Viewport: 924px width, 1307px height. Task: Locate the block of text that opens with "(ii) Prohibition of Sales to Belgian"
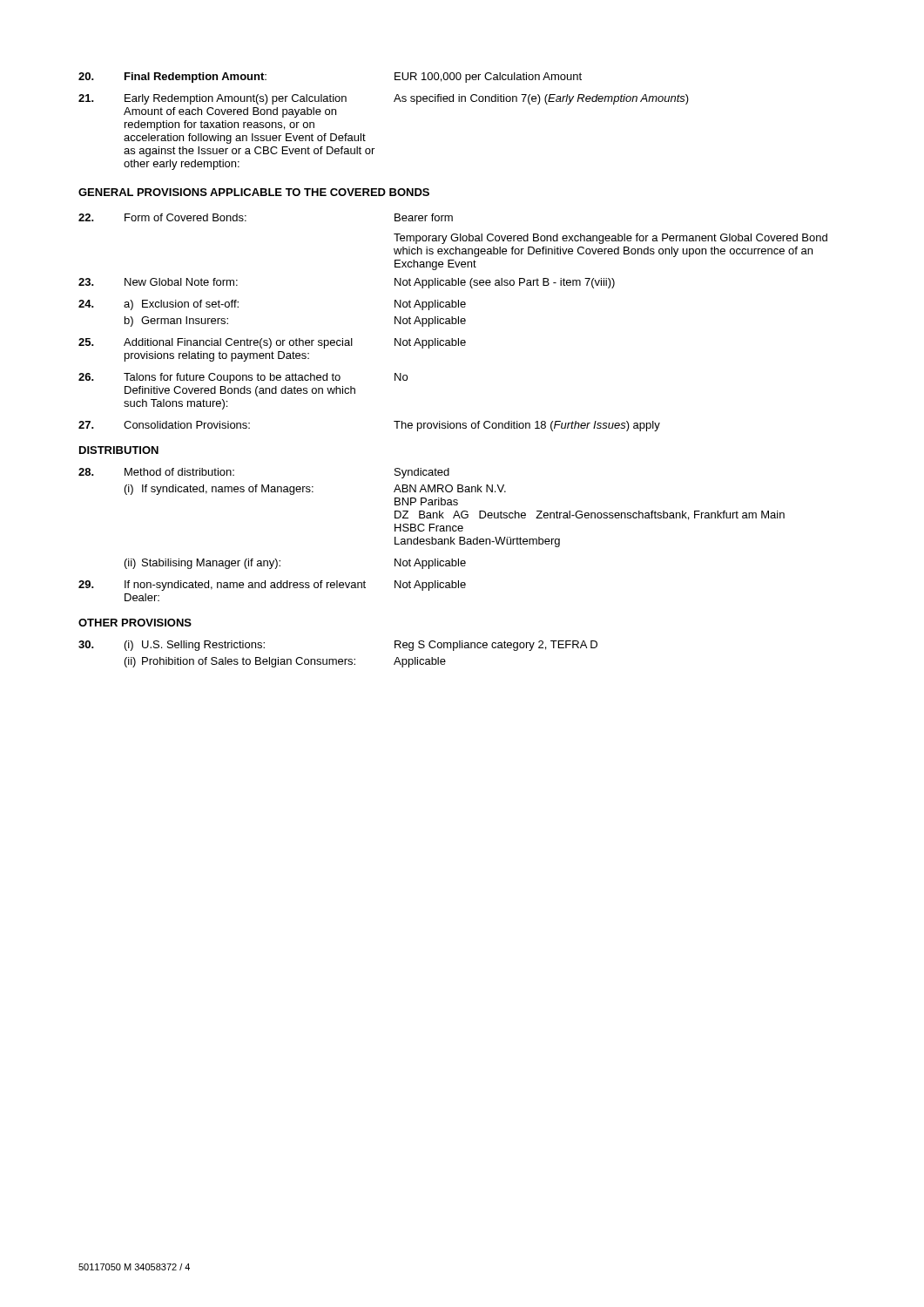point(285,662)
